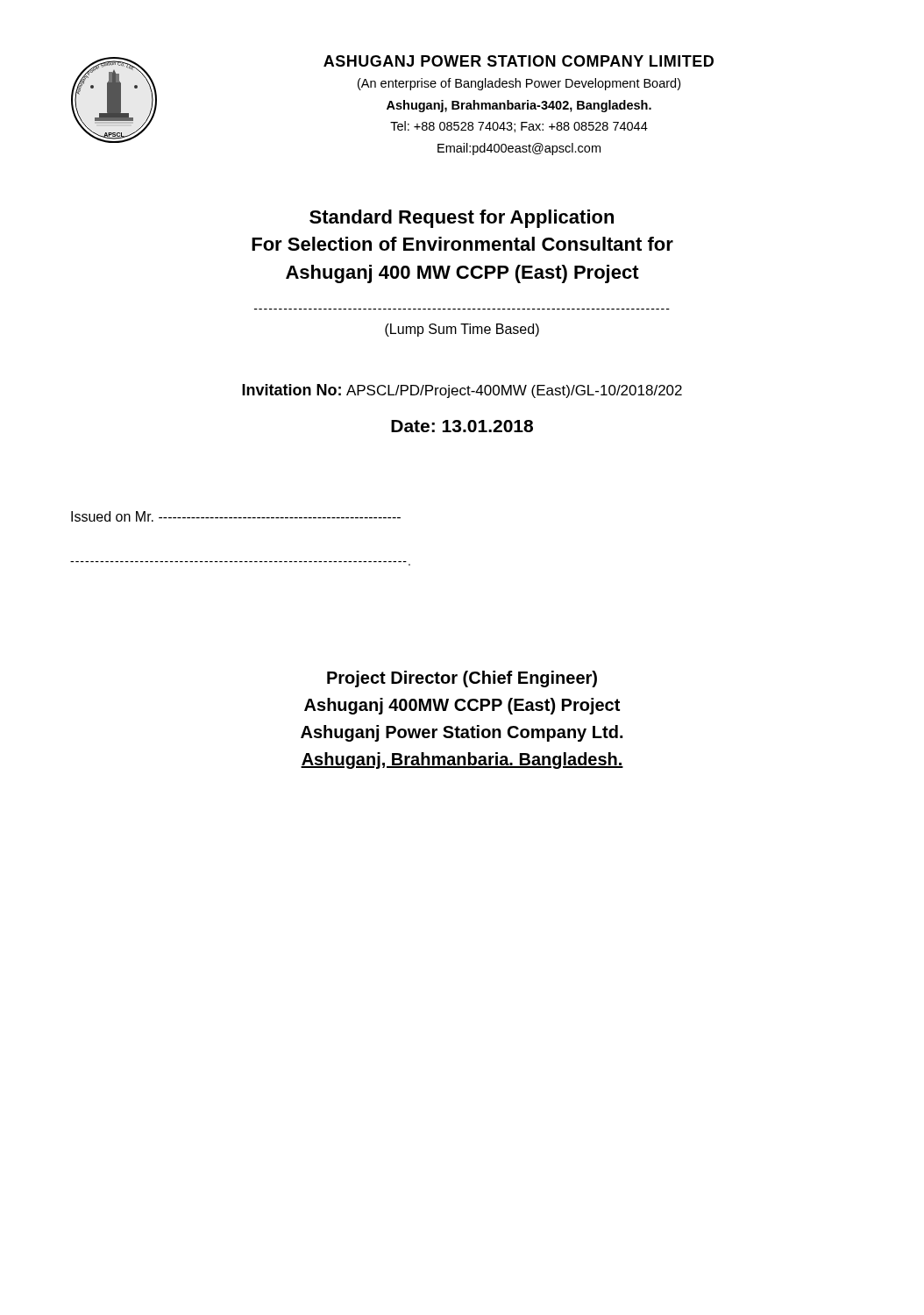Point to "Issued on Mr. ----------------------------------------------------"

[x=236, y=517]
